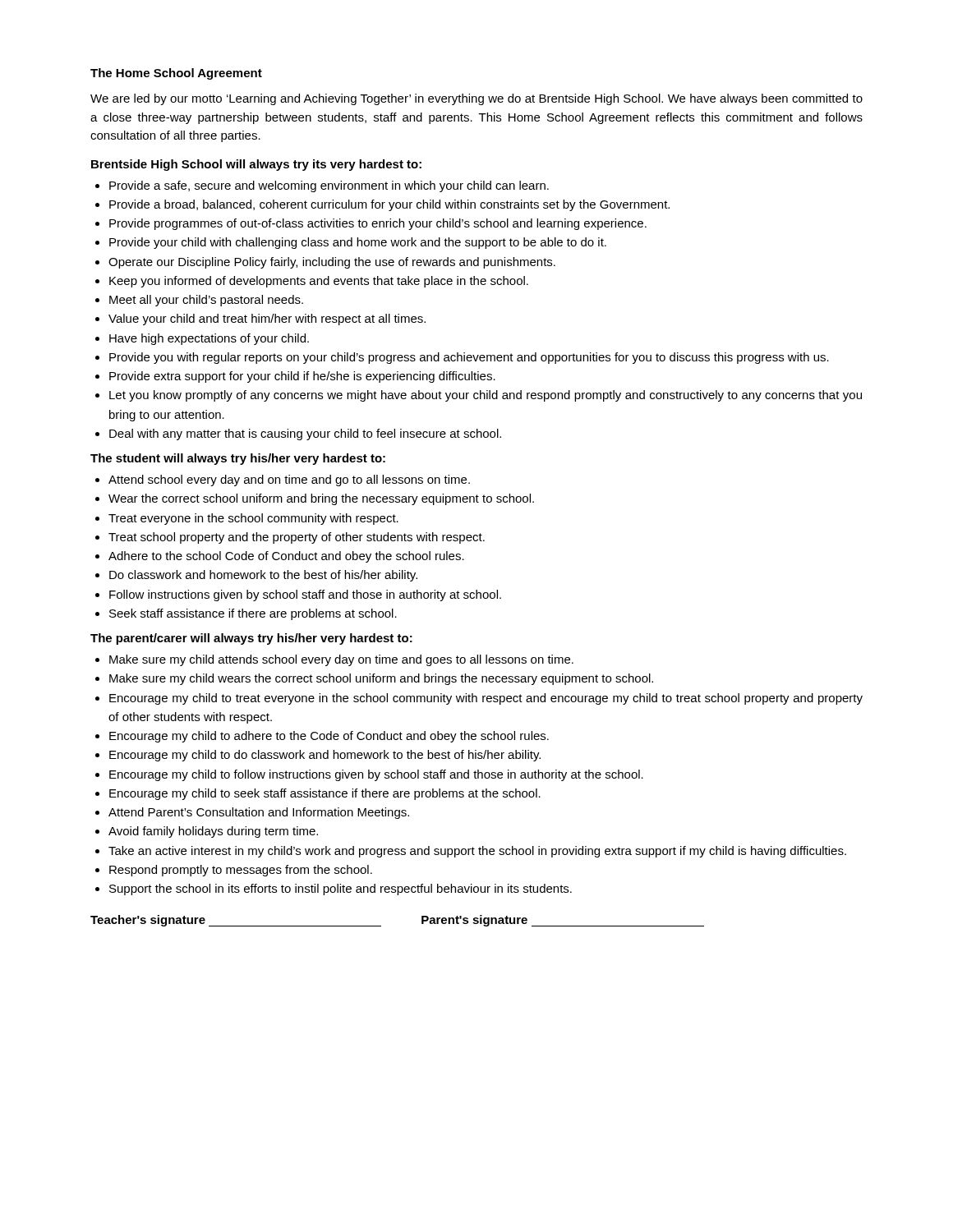Where is the passage that starts "Provide extra support for"?
953x1232 pixels.
pos(302,376)
